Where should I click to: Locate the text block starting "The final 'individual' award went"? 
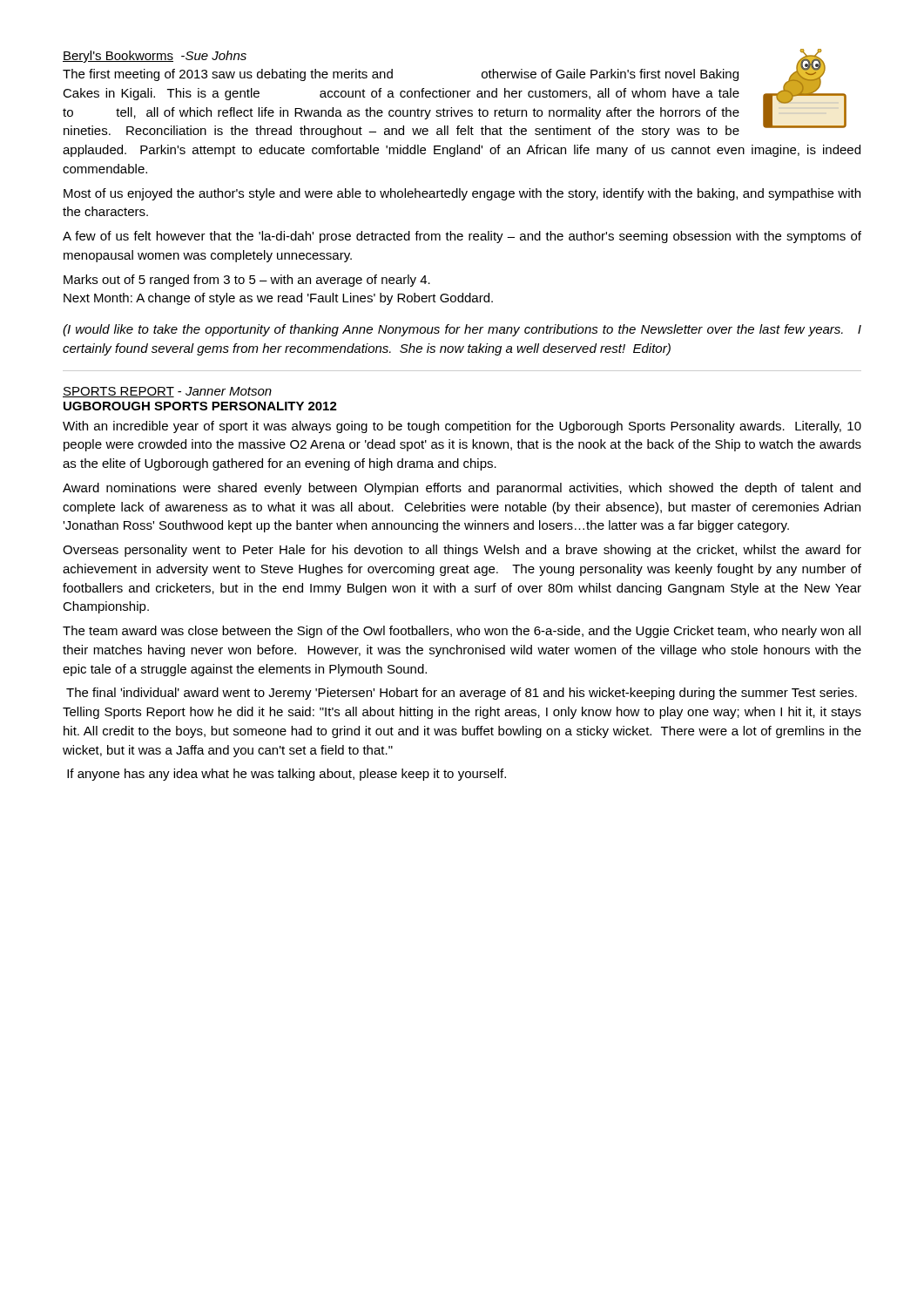tap(462, 721)
